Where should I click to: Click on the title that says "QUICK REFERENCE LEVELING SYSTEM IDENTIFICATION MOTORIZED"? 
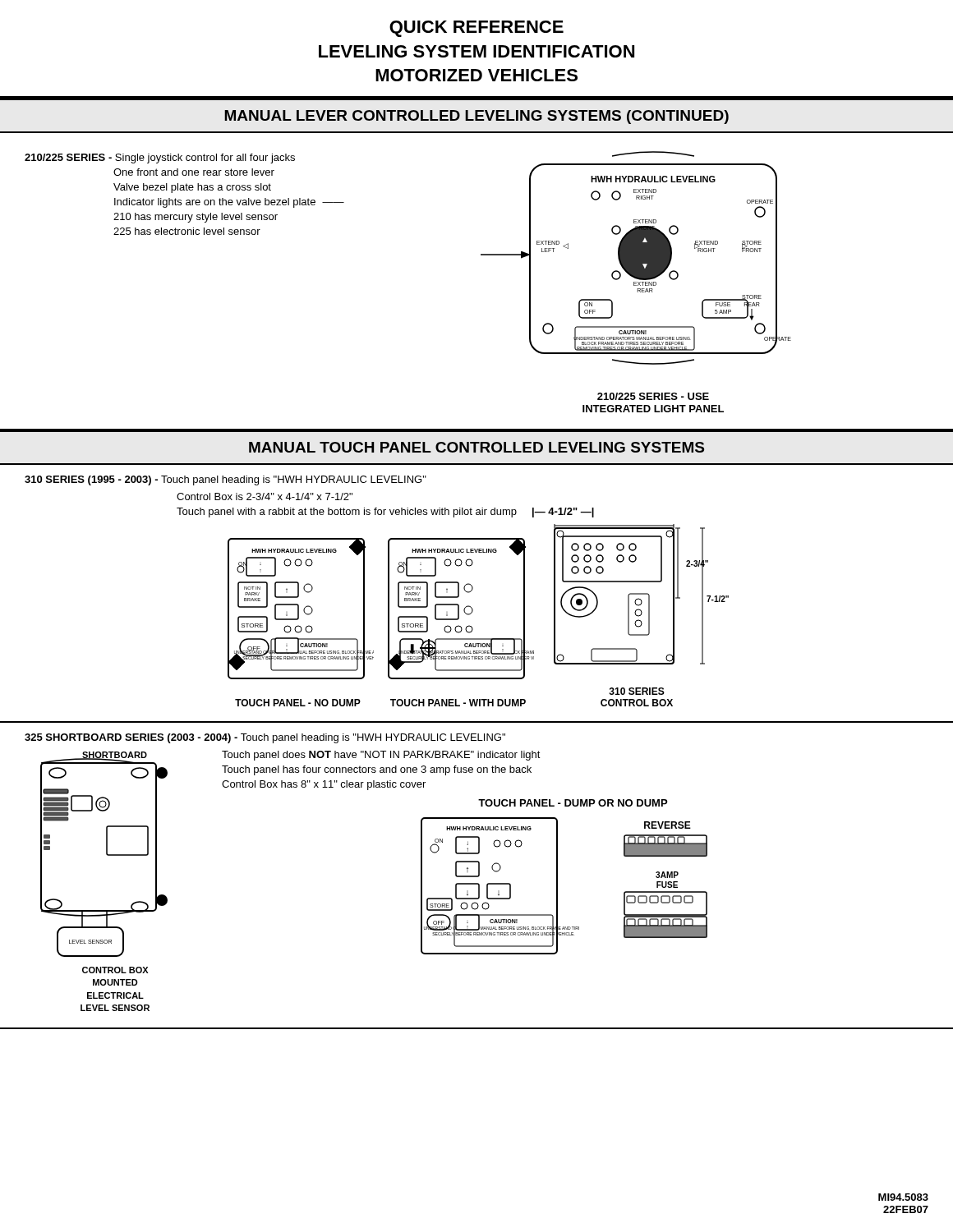click(476, 51)
